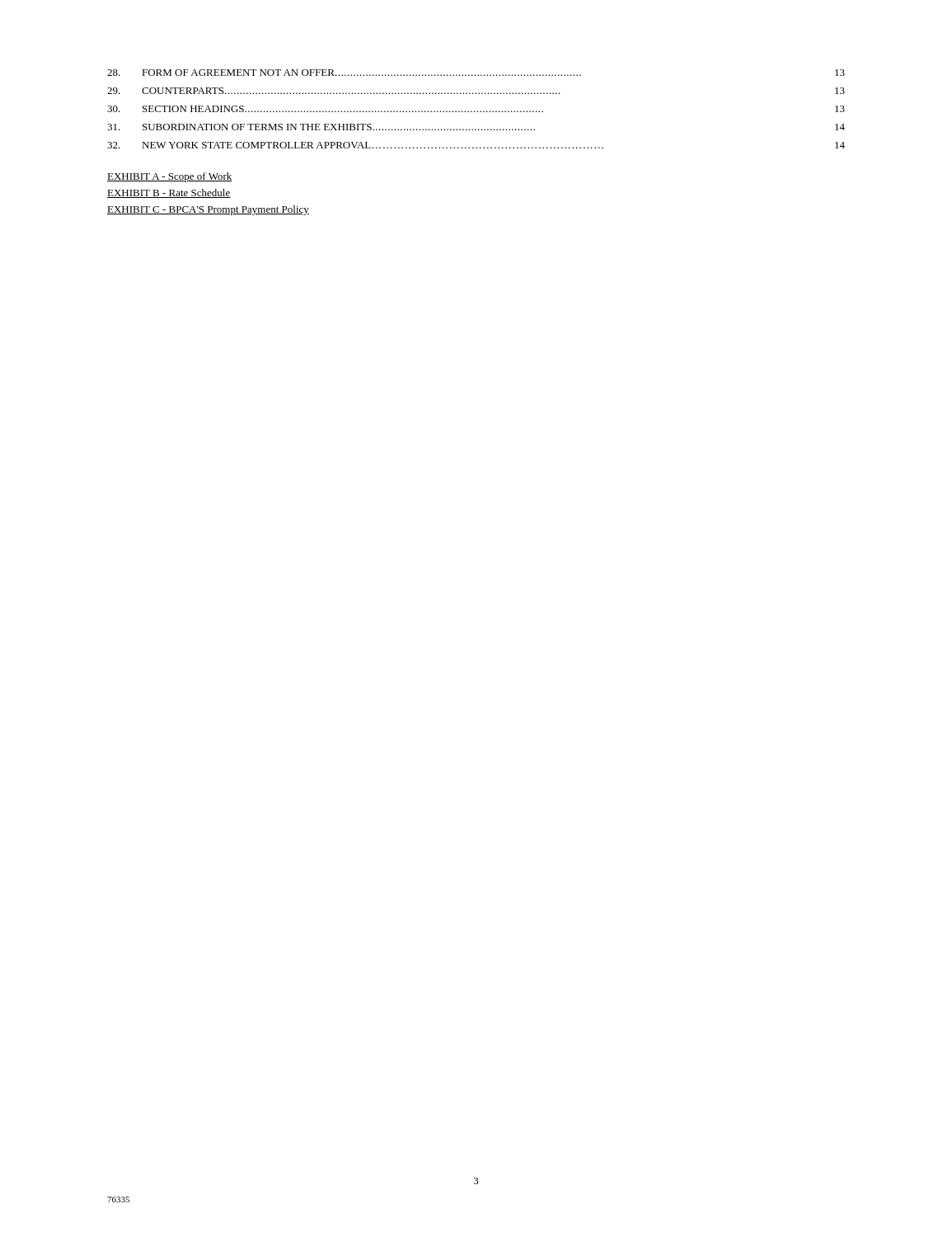The width and height of the screenshot is (952, 1237).
Task: Point to the text block starting "31. SUBORDINATION OF TERMS IN THE EXHIBITS"
Action: [x=476, y=127]
